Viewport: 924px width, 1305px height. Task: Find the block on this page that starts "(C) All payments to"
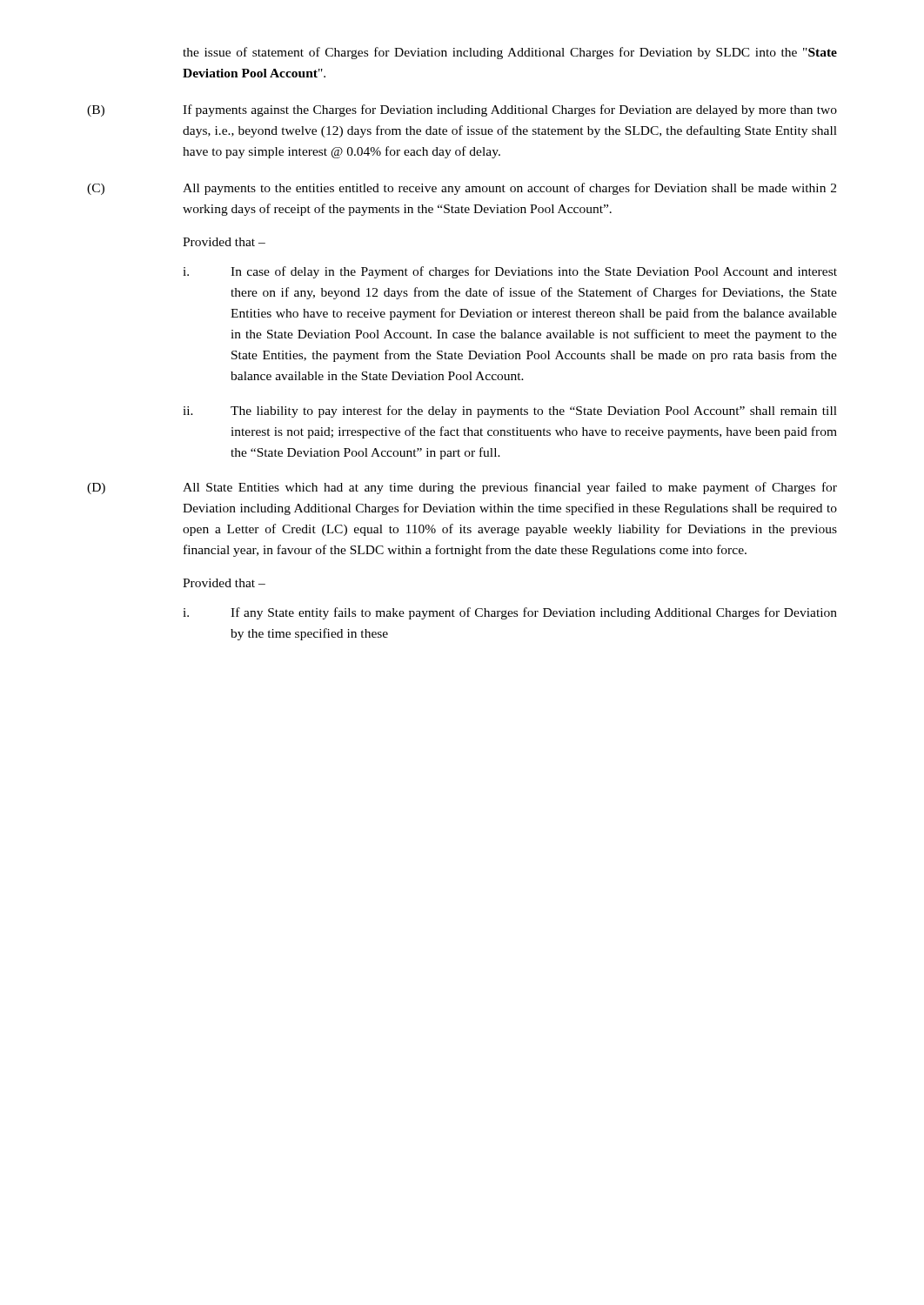(x=462, y=198)
